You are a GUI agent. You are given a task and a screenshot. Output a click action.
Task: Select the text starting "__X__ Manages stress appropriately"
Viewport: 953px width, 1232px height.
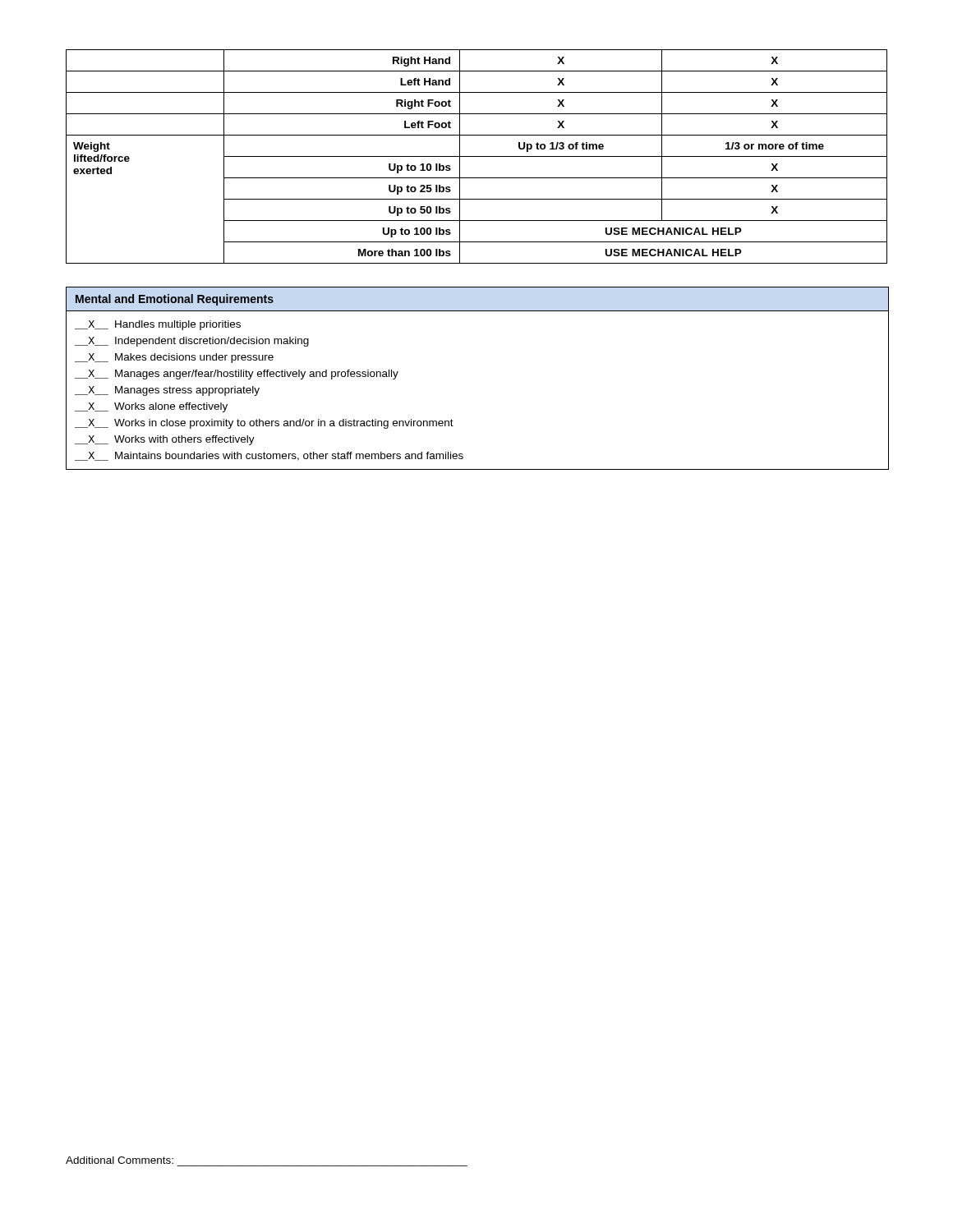167,390
